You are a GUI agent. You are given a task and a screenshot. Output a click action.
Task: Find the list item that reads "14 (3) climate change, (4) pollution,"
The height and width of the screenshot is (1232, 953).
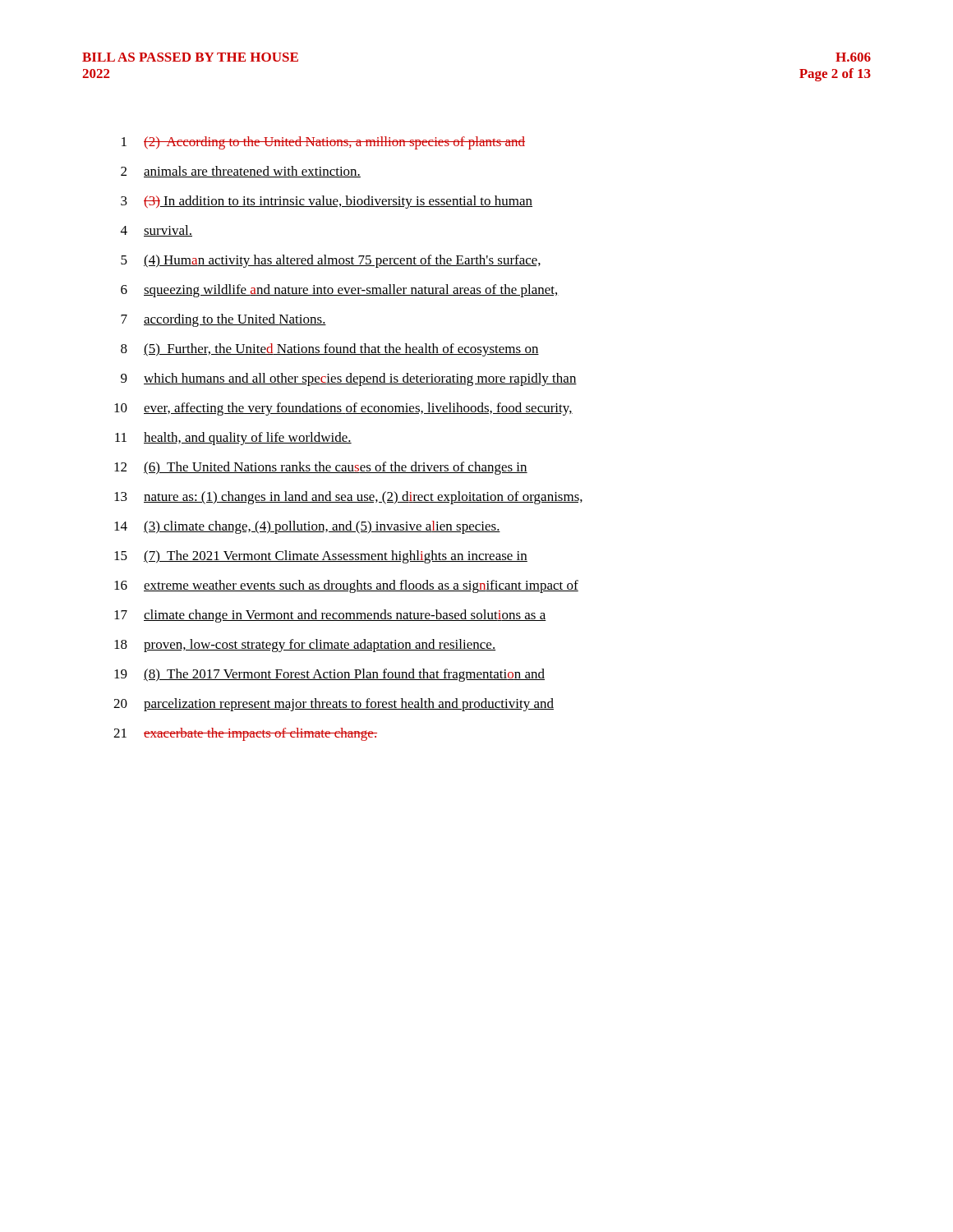485,527
